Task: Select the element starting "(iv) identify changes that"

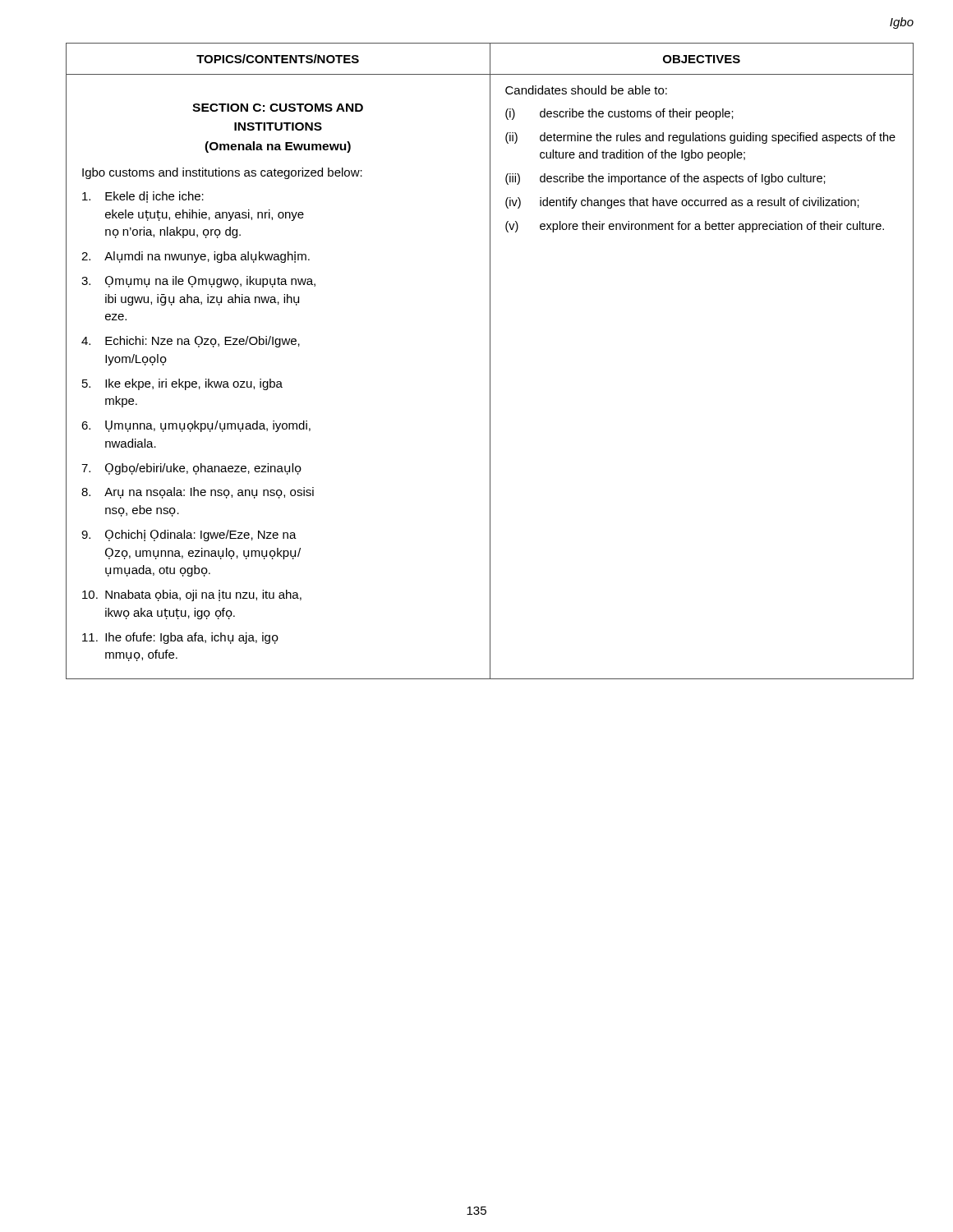Action: tap(701, 203)
